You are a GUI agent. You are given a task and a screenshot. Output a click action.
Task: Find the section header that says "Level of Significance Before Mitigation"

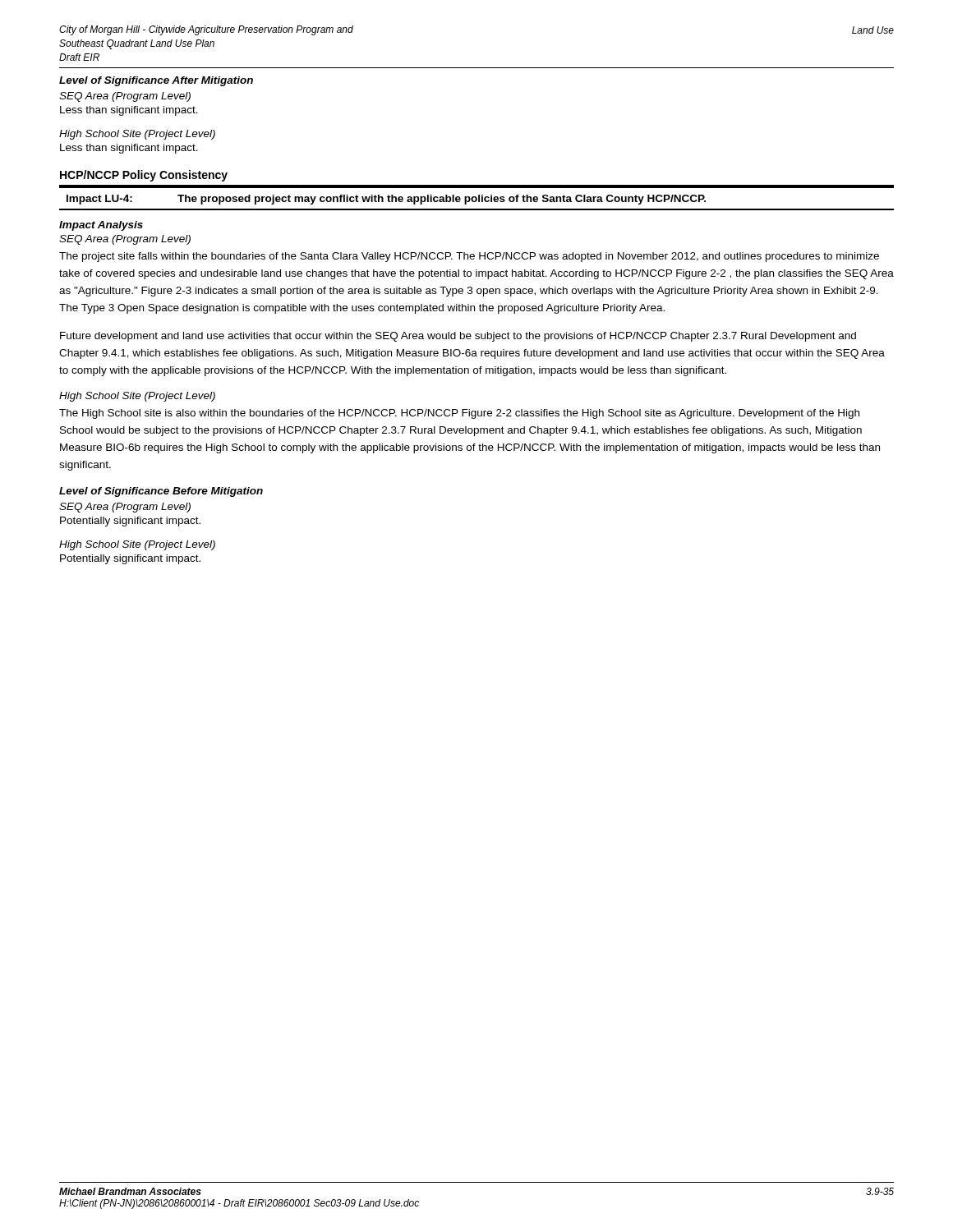tap(161, 491)
